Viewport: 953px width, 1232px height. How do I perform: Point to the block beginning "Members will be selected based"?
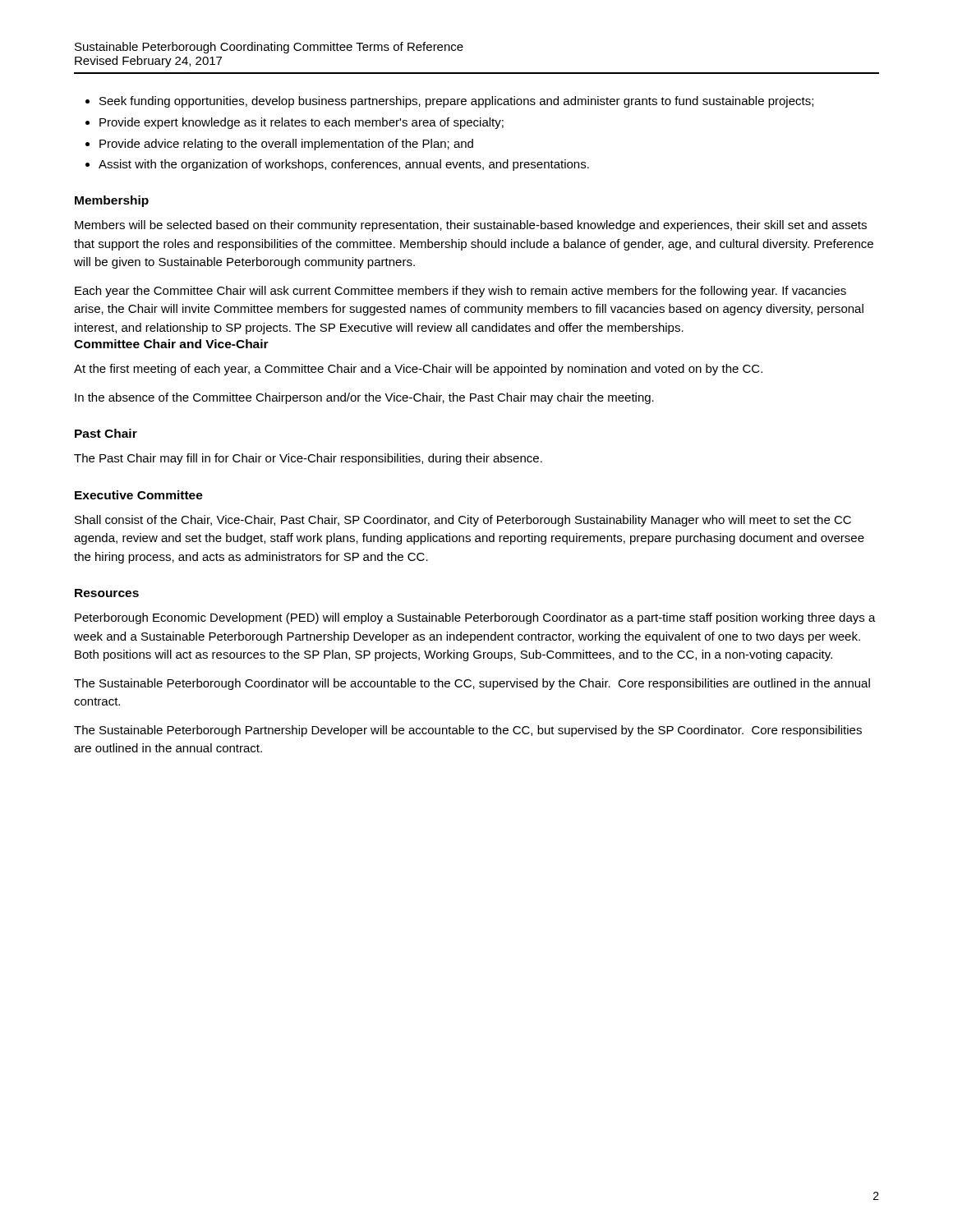[x=474, y=243]
